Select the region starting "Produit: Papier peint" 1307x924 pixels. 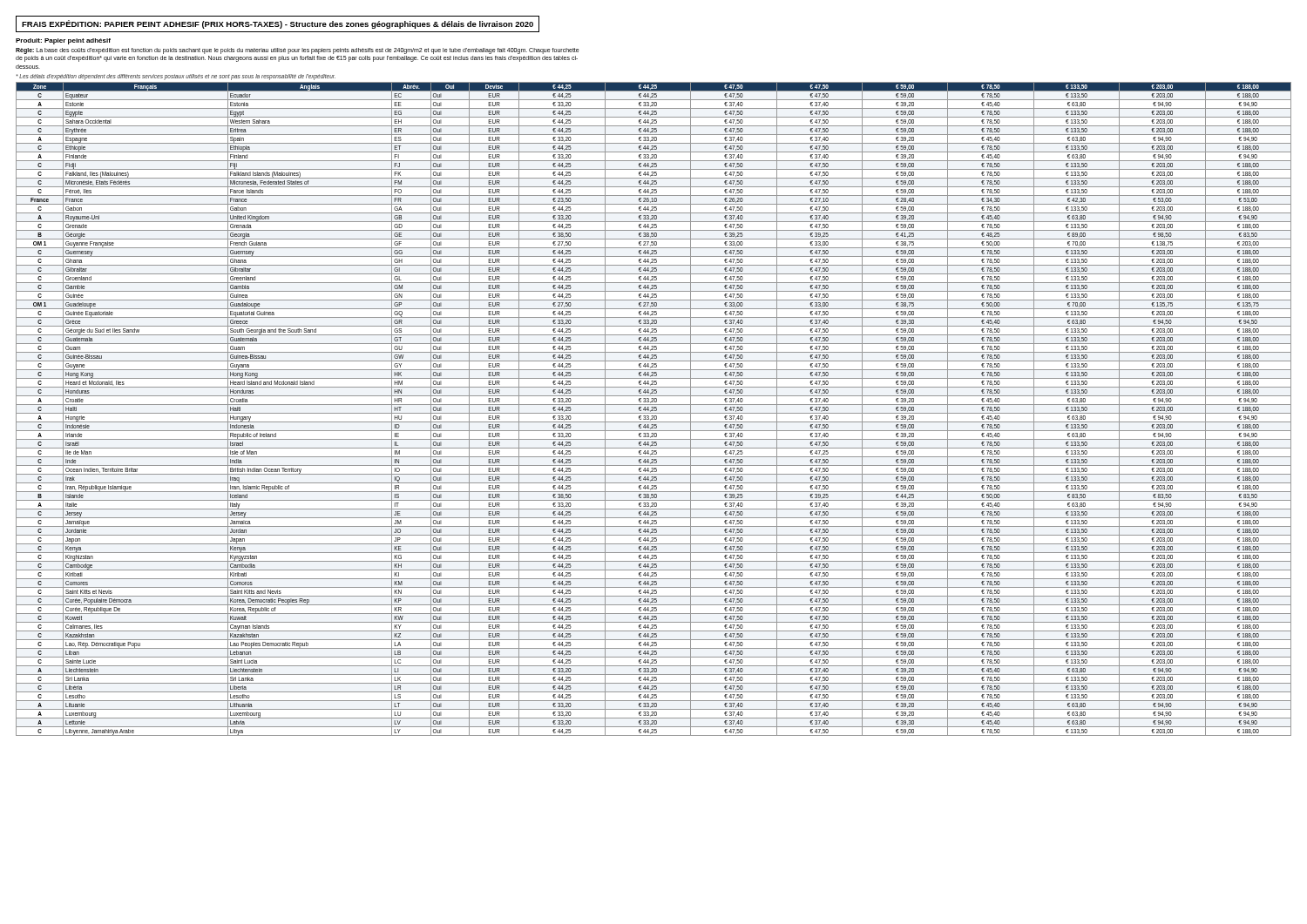pos(63,41)
